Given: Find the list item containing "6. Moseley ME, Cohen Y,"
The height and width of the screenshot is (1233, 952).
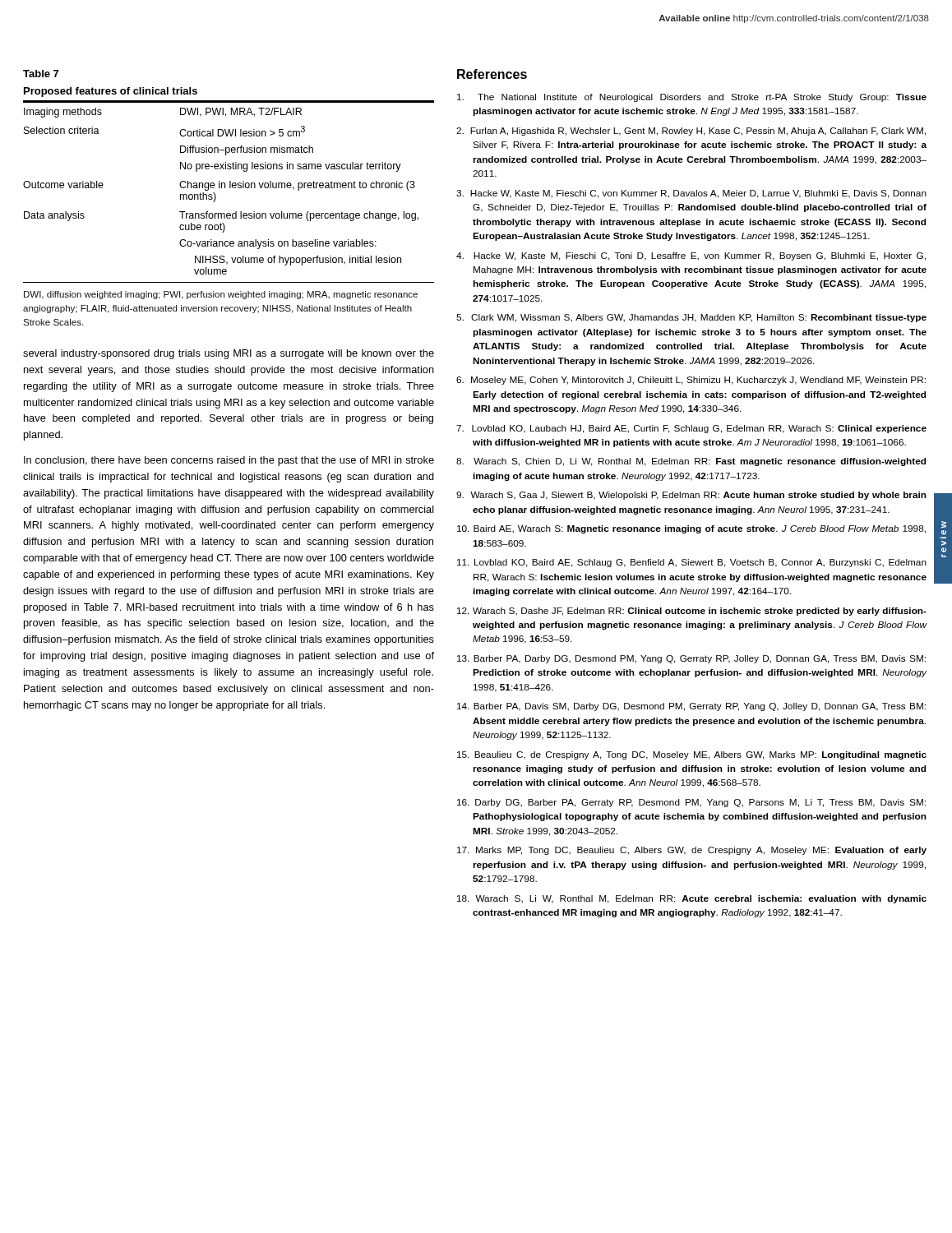Looking at the screenshot, I should click(x=691, y=394).
